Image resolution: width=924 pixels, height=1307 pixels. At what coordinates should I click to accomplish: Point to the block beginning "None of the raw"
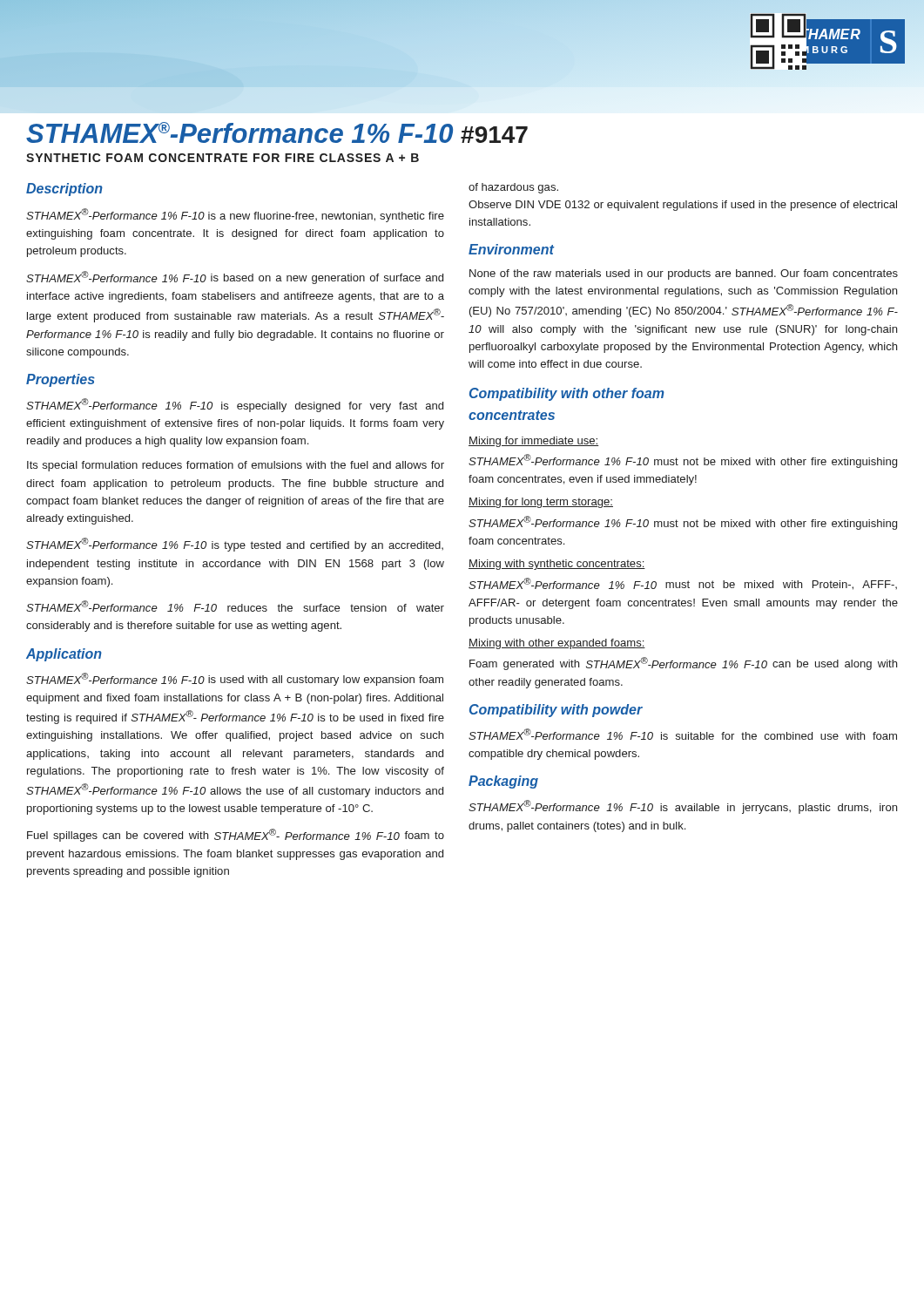[683, 319]
